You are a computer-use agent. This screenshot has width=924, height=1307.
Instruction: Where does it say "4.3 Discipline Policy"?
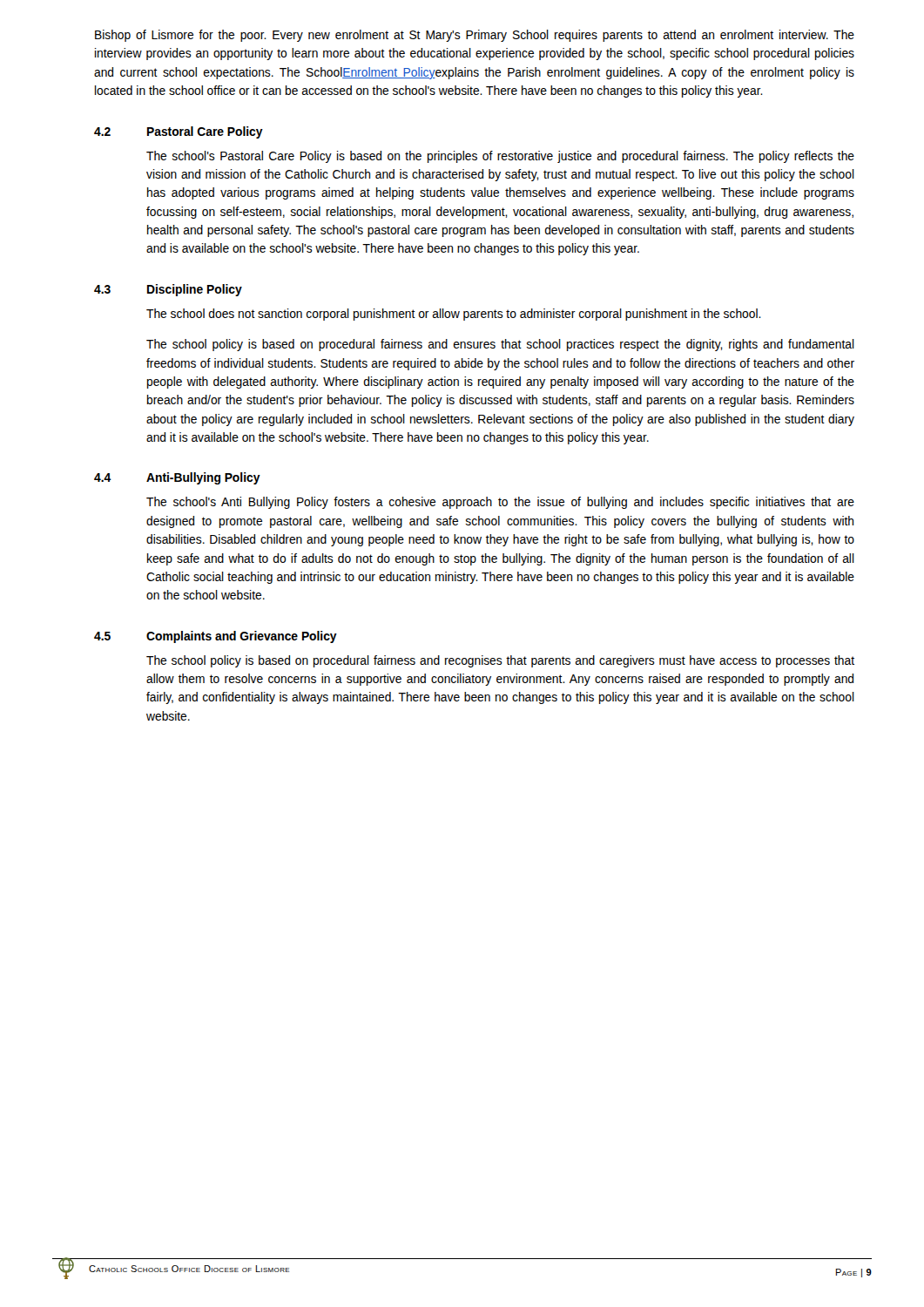pyautogui.click(x=168, y=290)
